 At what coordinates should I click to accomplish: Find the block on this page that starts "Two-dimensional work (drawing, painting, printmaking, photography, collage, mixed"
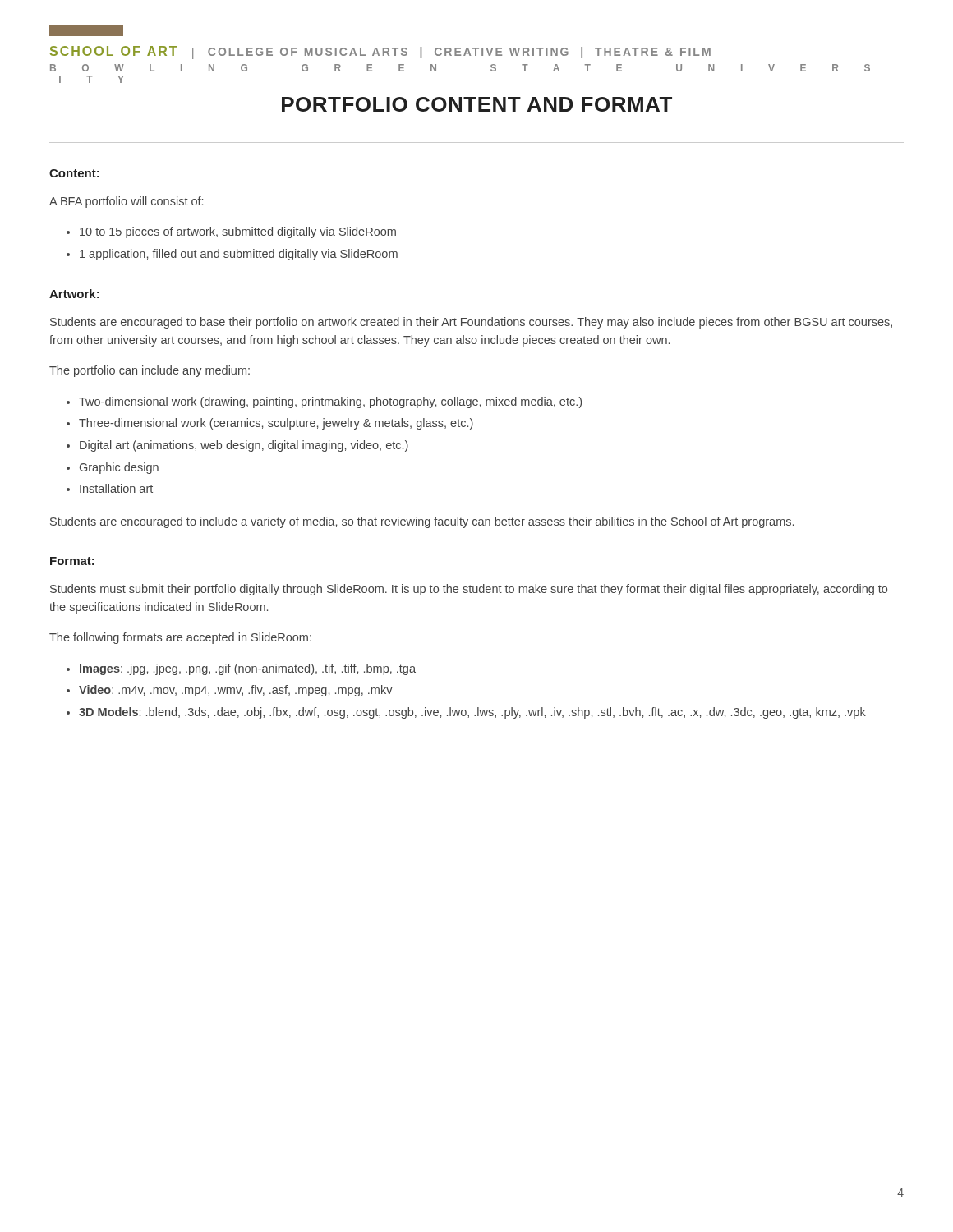click(331, 401)
